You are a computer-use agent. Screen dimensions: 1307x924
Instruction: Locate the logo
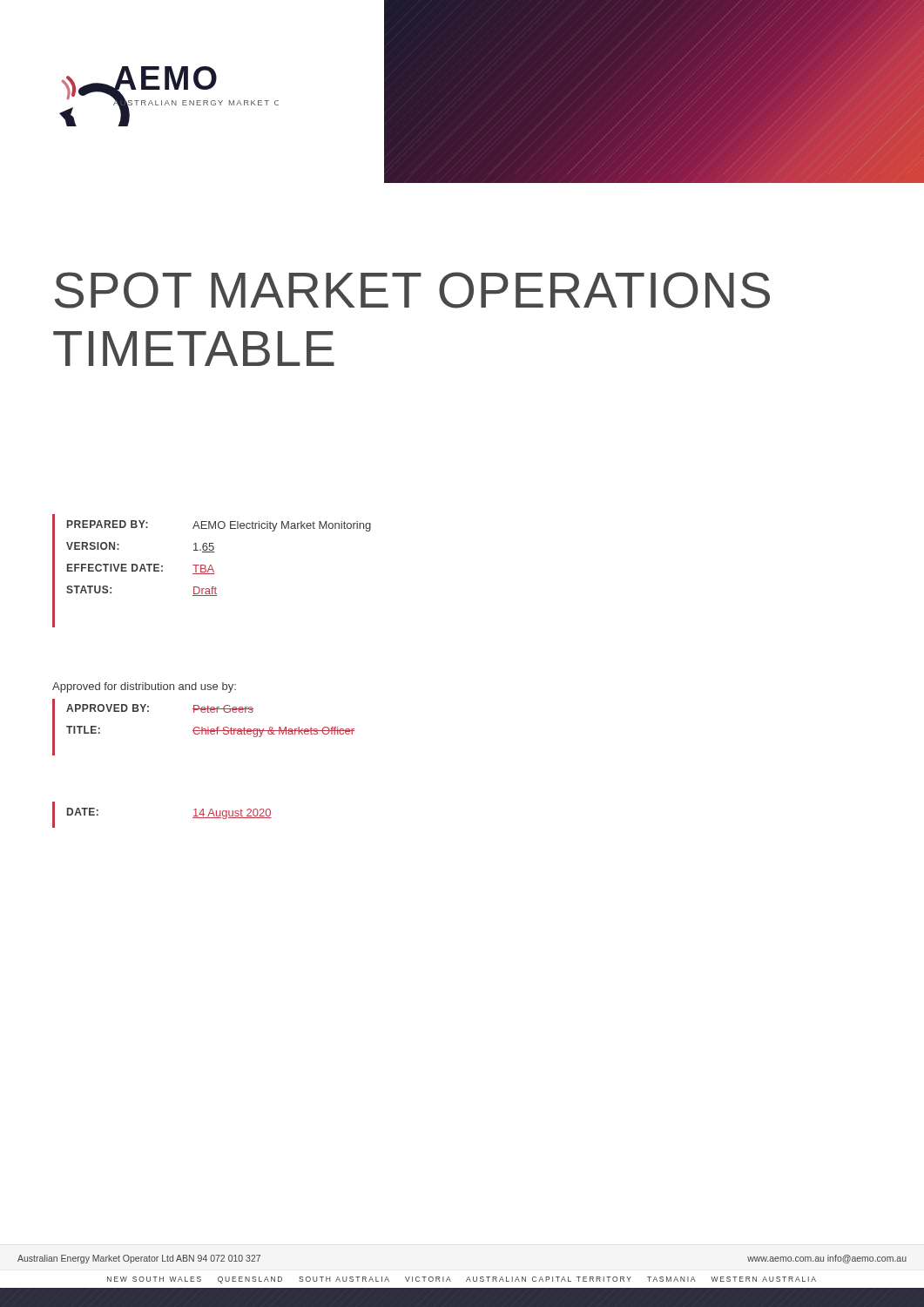[x=462, y=91]
